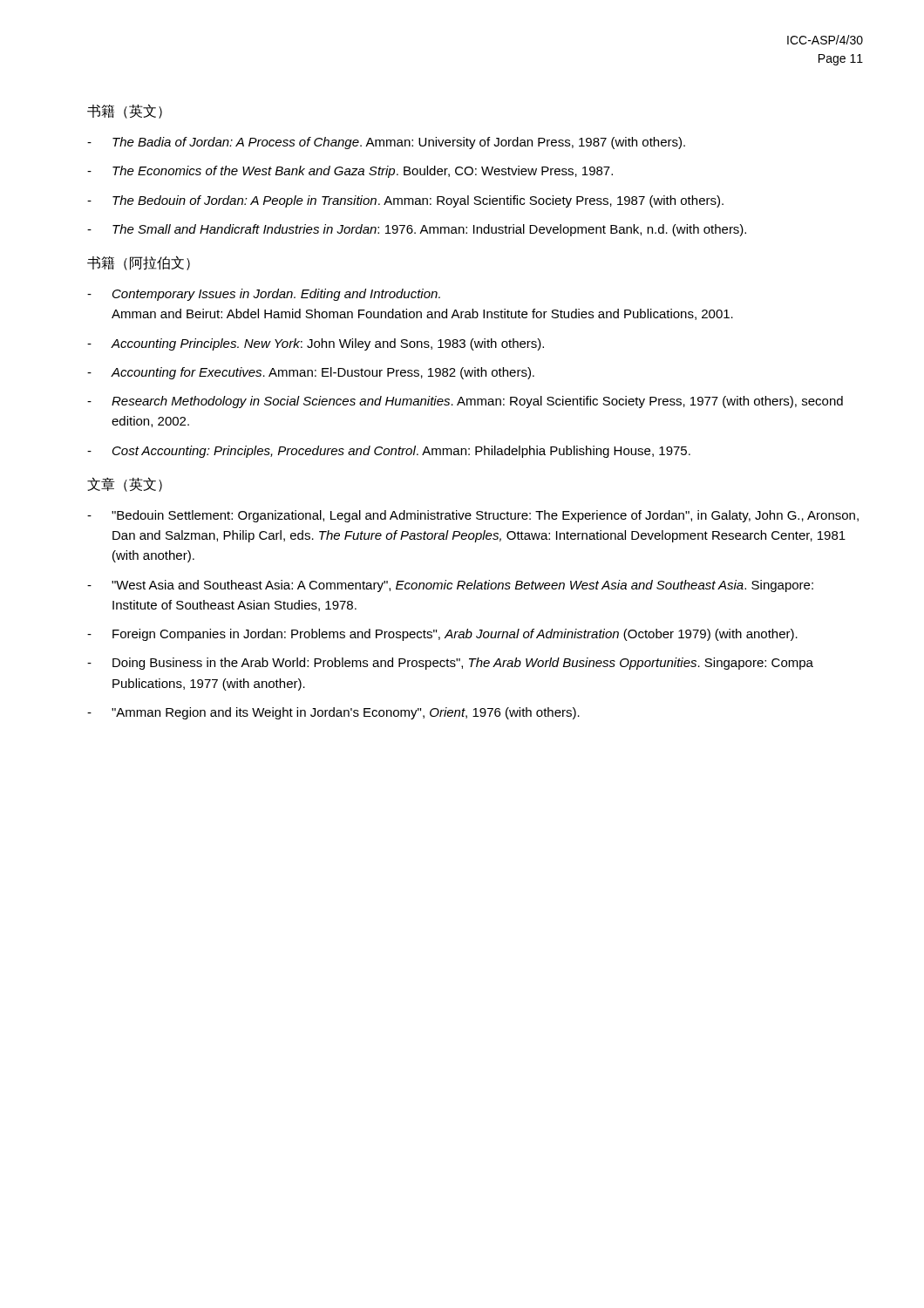Click the passage that begins "- Accounting Principles. New York: John Wiley"
Image resolution: width=924 pixels, height=1308 pixels.
click(x=475, y=343)
